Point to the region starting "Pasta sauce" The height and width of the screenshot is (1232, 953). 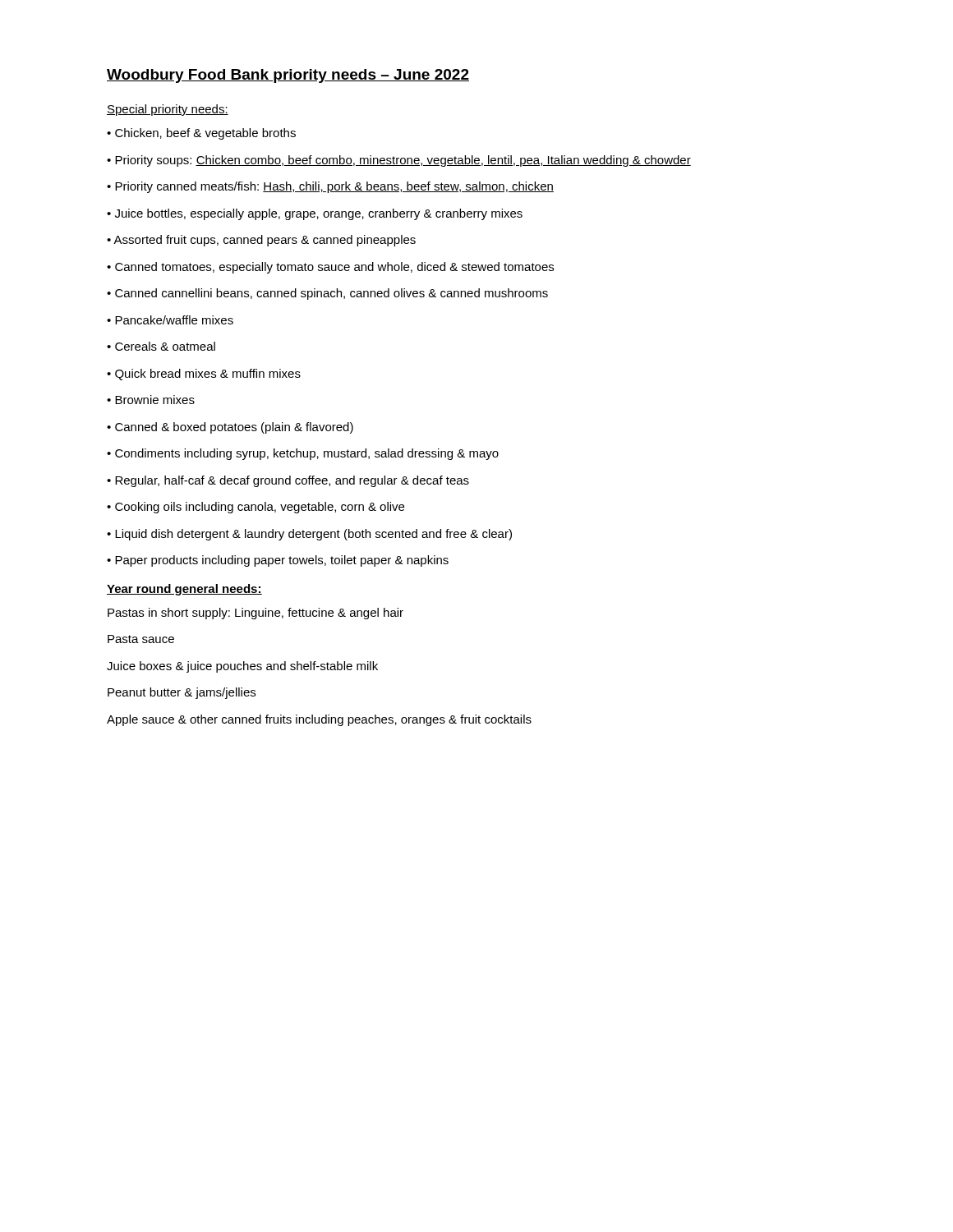pos(141,639)
